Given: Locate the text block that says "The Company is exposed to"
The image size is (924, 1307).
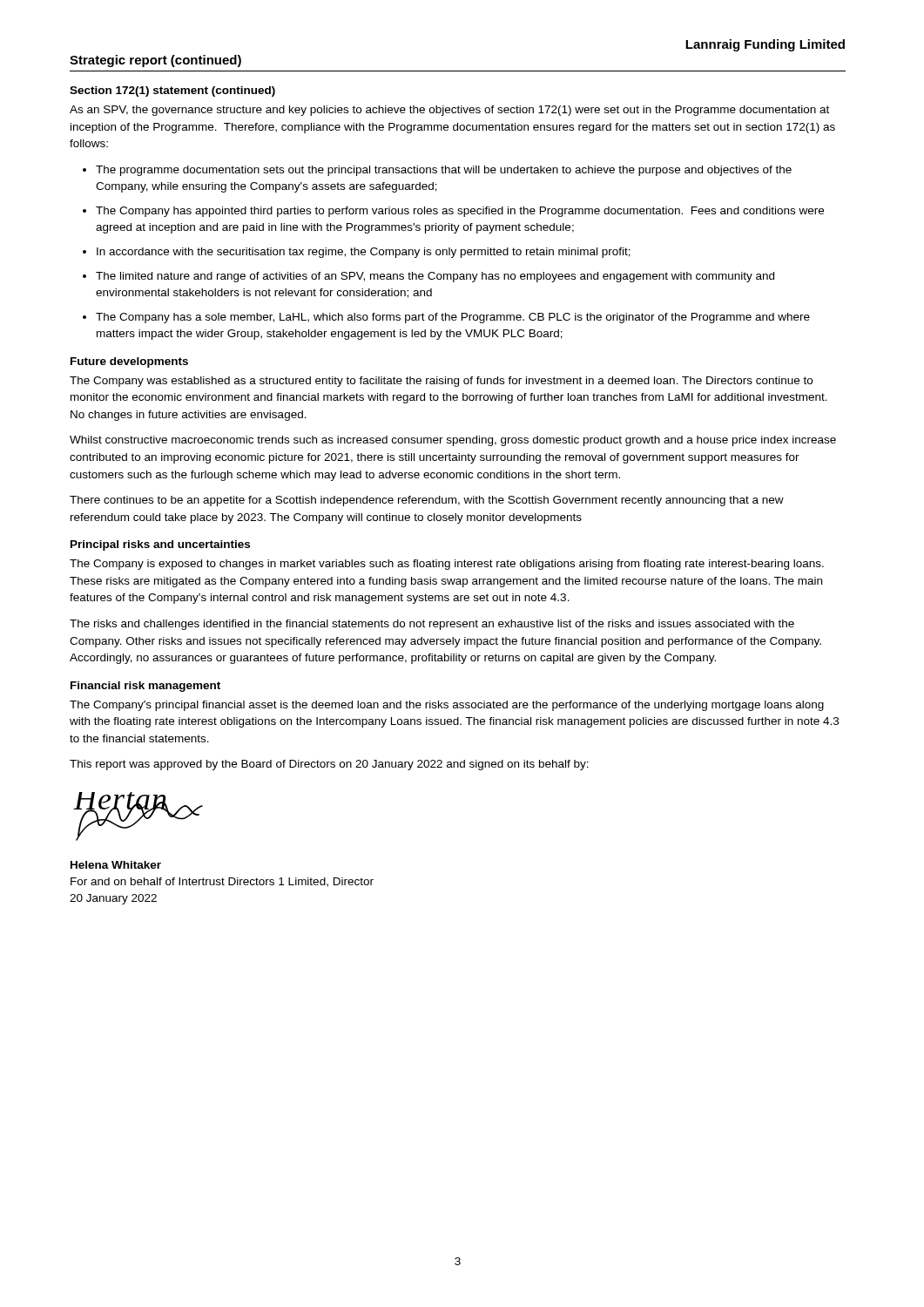Looking at the screenshot, I should click(447, 581).
